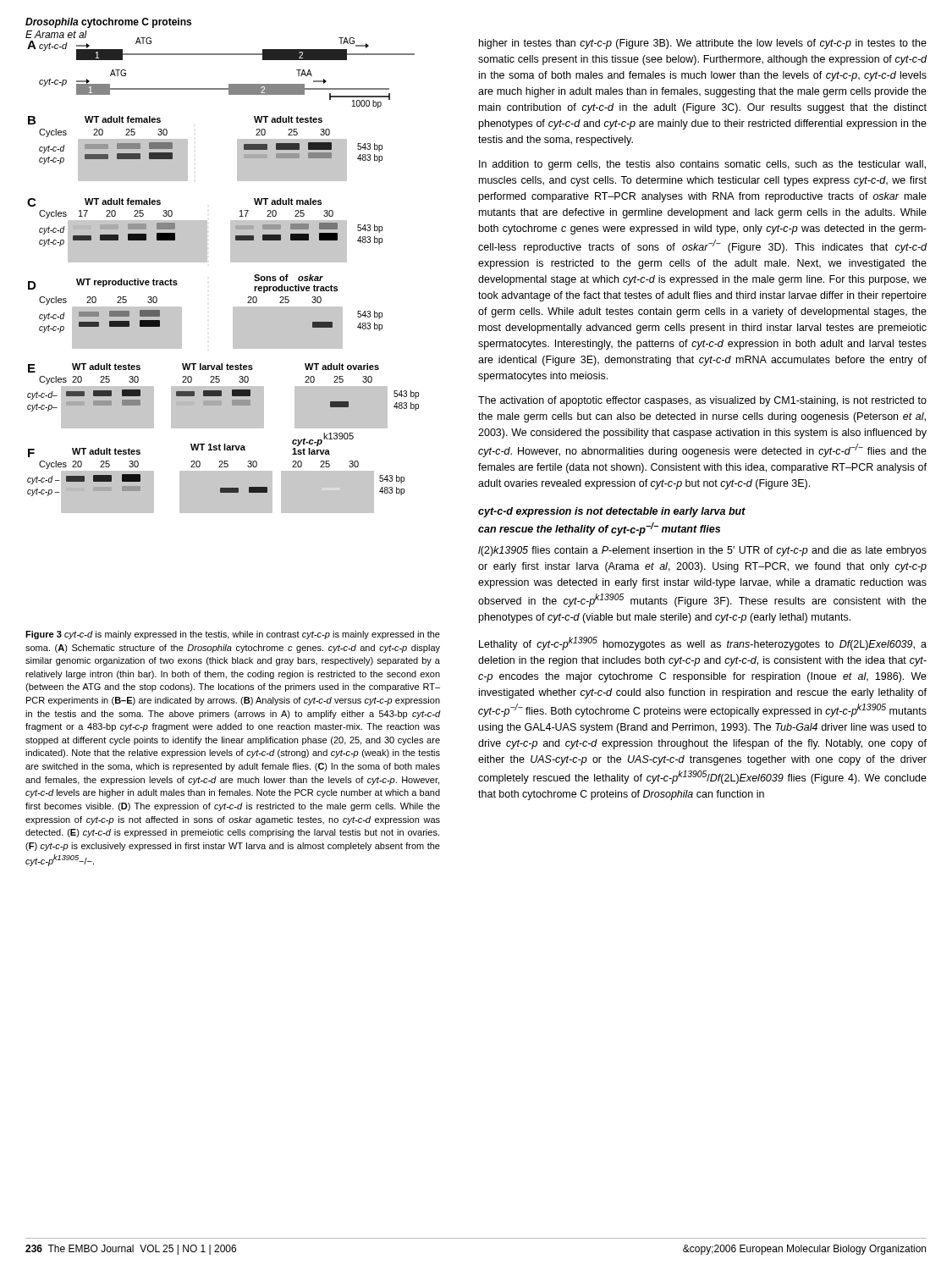Select the element starting "In addition to germ cells, the testis also"
Screen dimensions: 1270x952
click(702, 270)
